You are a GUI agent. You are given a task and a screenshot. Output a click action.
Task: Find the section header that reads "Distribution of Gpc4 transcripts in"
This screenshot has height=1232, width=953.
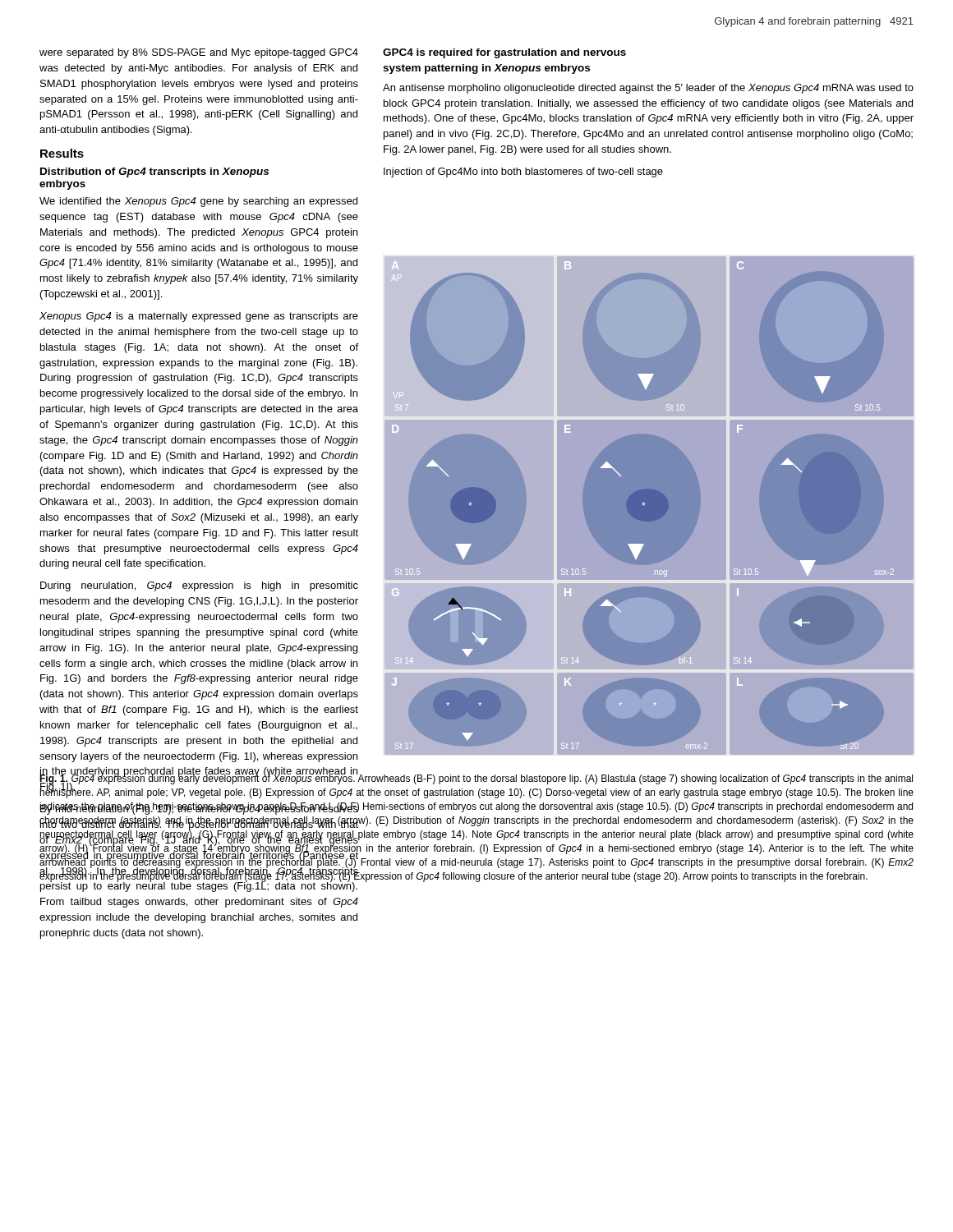(x=154, y=177)
